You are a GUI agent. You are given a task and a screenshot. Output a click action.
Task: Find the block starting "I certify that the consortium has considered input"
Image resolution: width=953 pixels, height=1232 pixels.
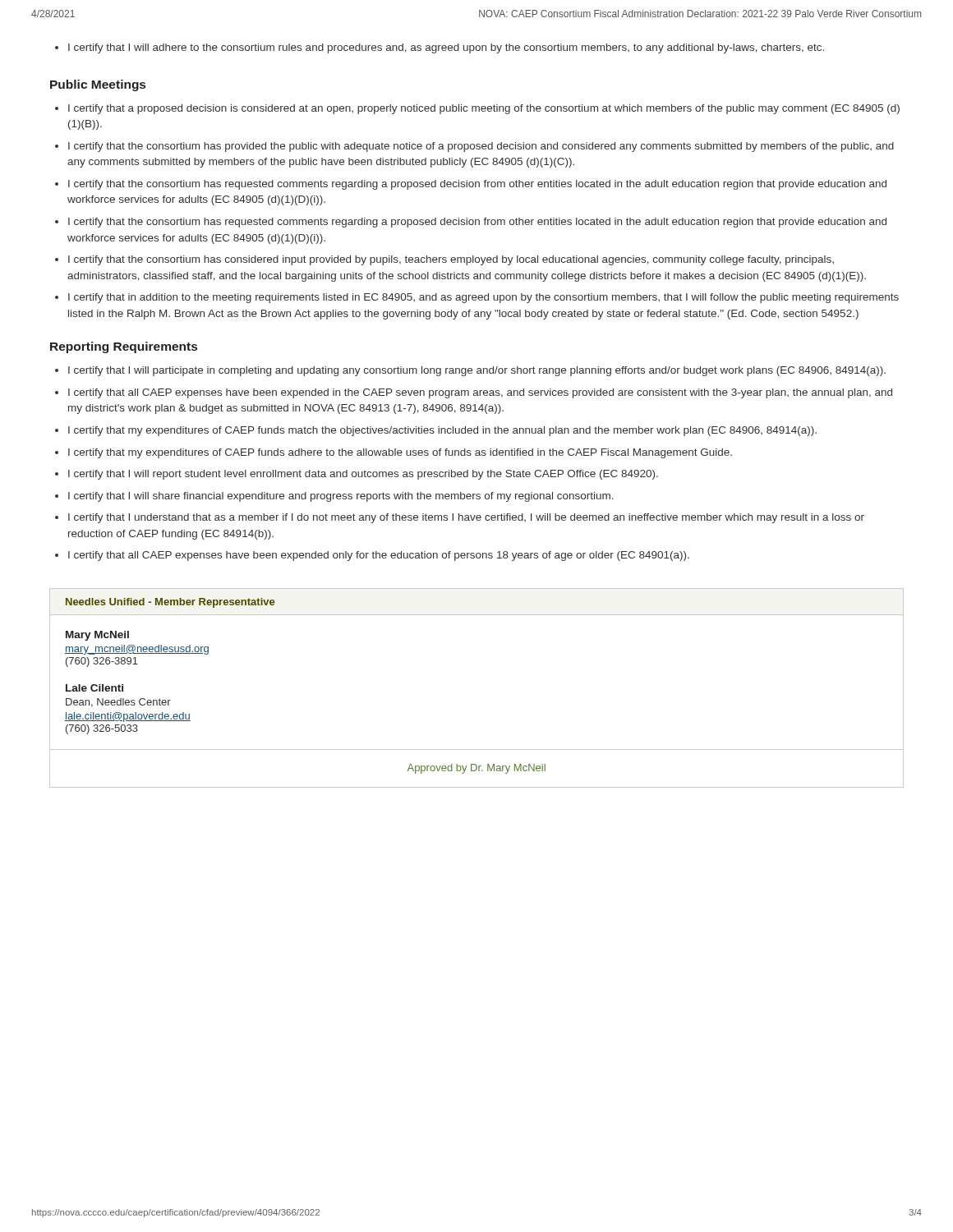point(467,267)
